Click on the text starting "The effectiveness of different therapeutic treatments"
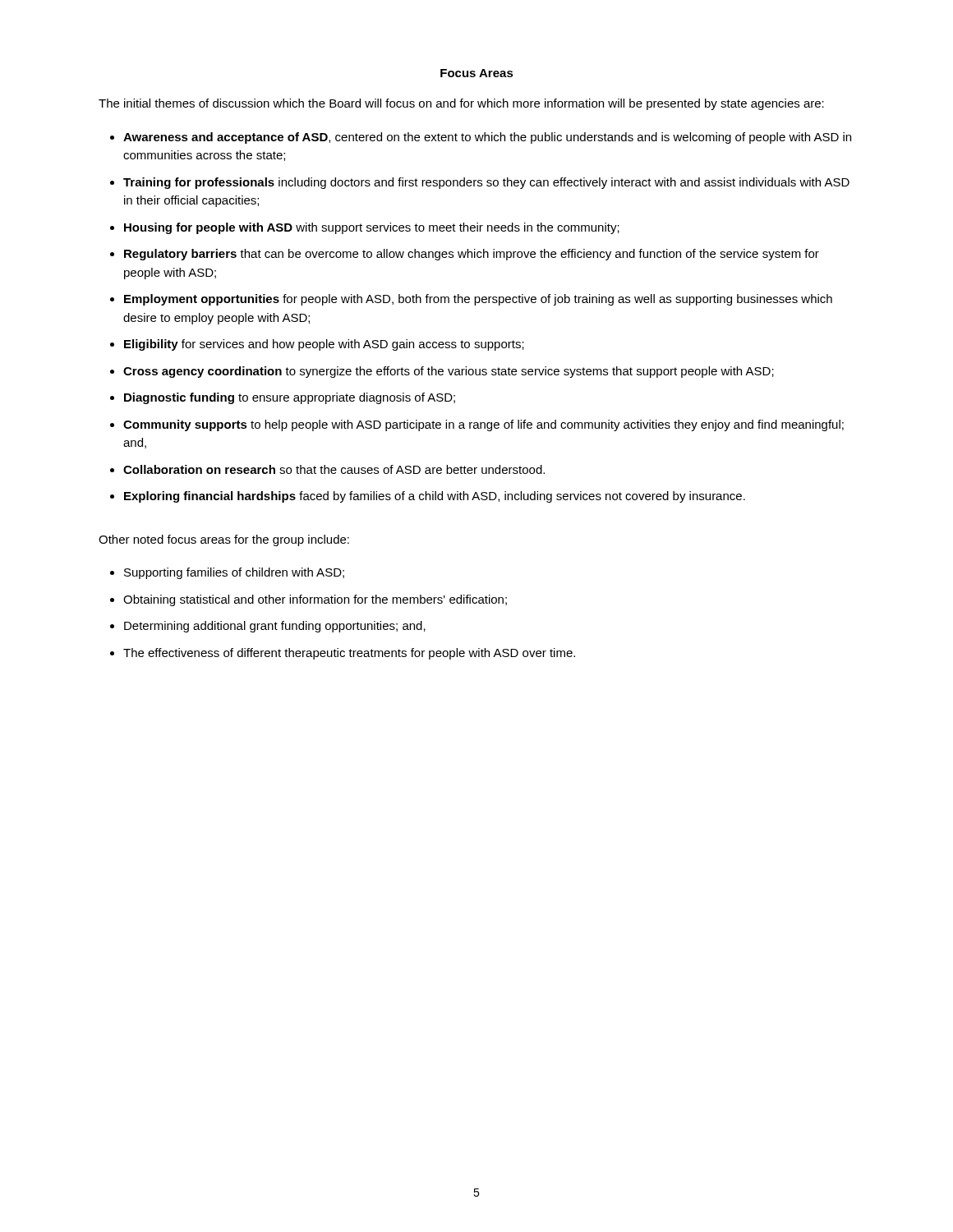953x1232 pixels. 350,652
